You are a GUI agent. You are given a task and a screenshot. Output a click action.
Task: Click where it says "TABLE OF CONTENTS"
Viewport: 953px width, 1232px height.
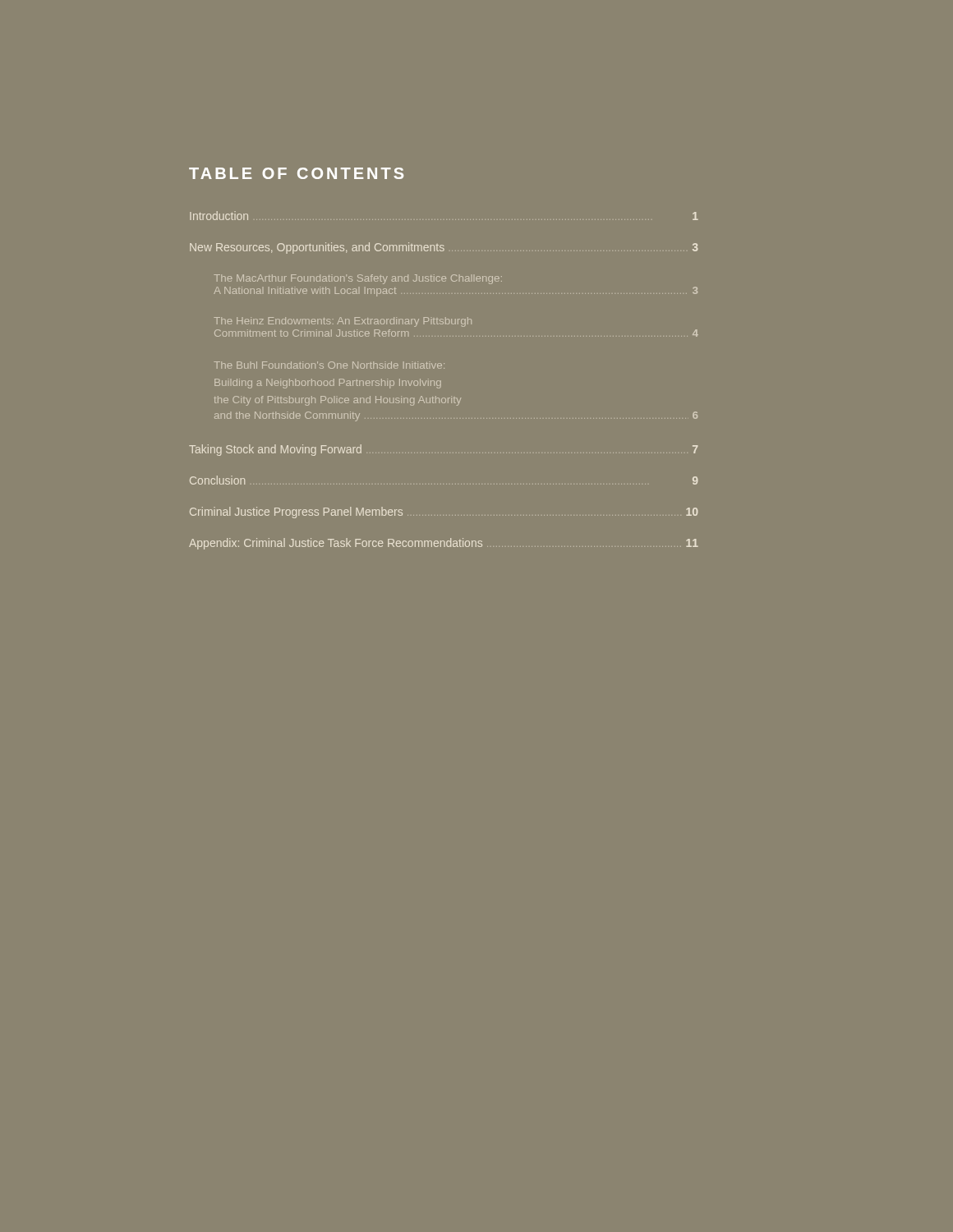click(296, 173)
